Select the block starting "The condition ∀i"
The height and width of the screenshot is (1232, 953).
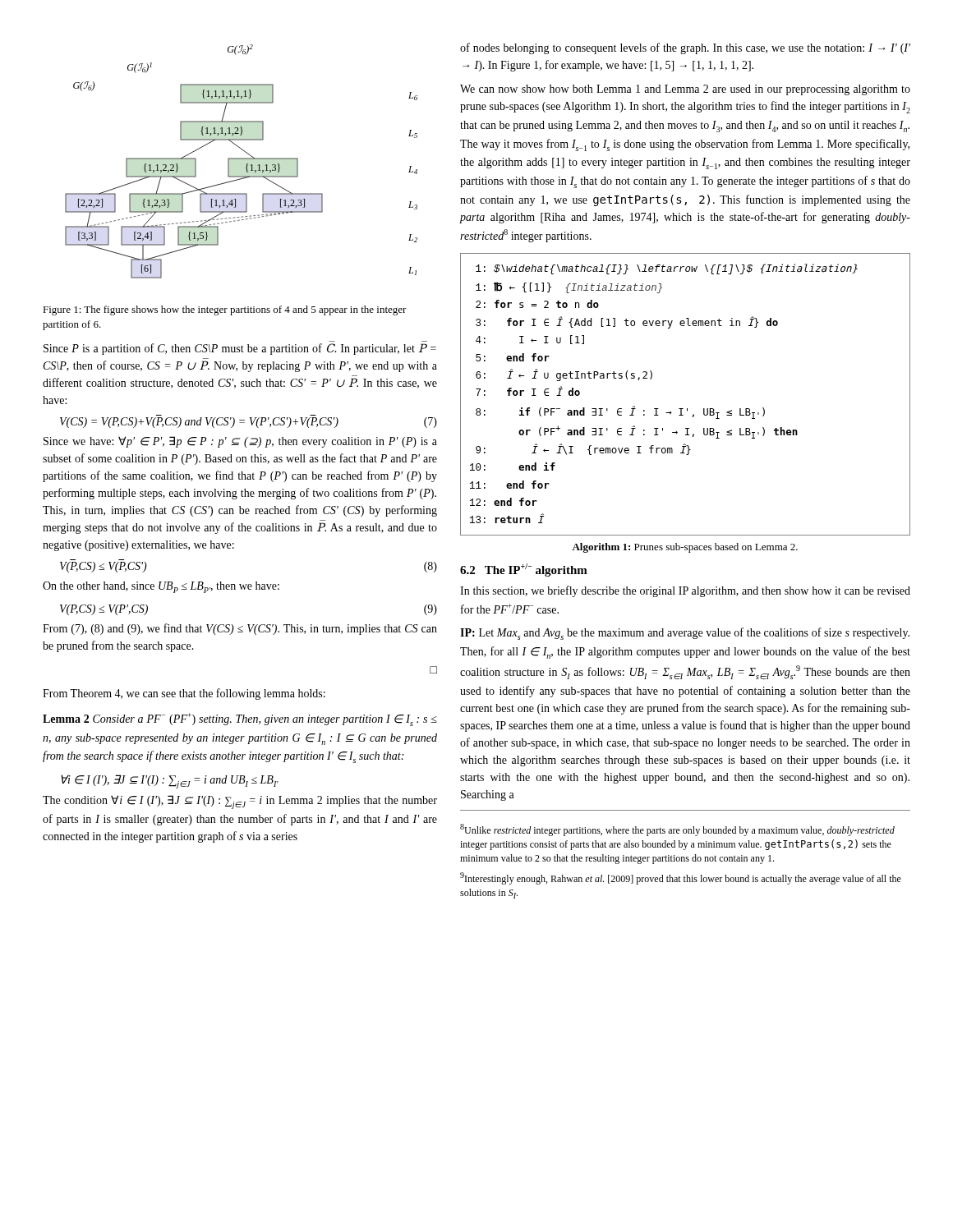(240, 818)
